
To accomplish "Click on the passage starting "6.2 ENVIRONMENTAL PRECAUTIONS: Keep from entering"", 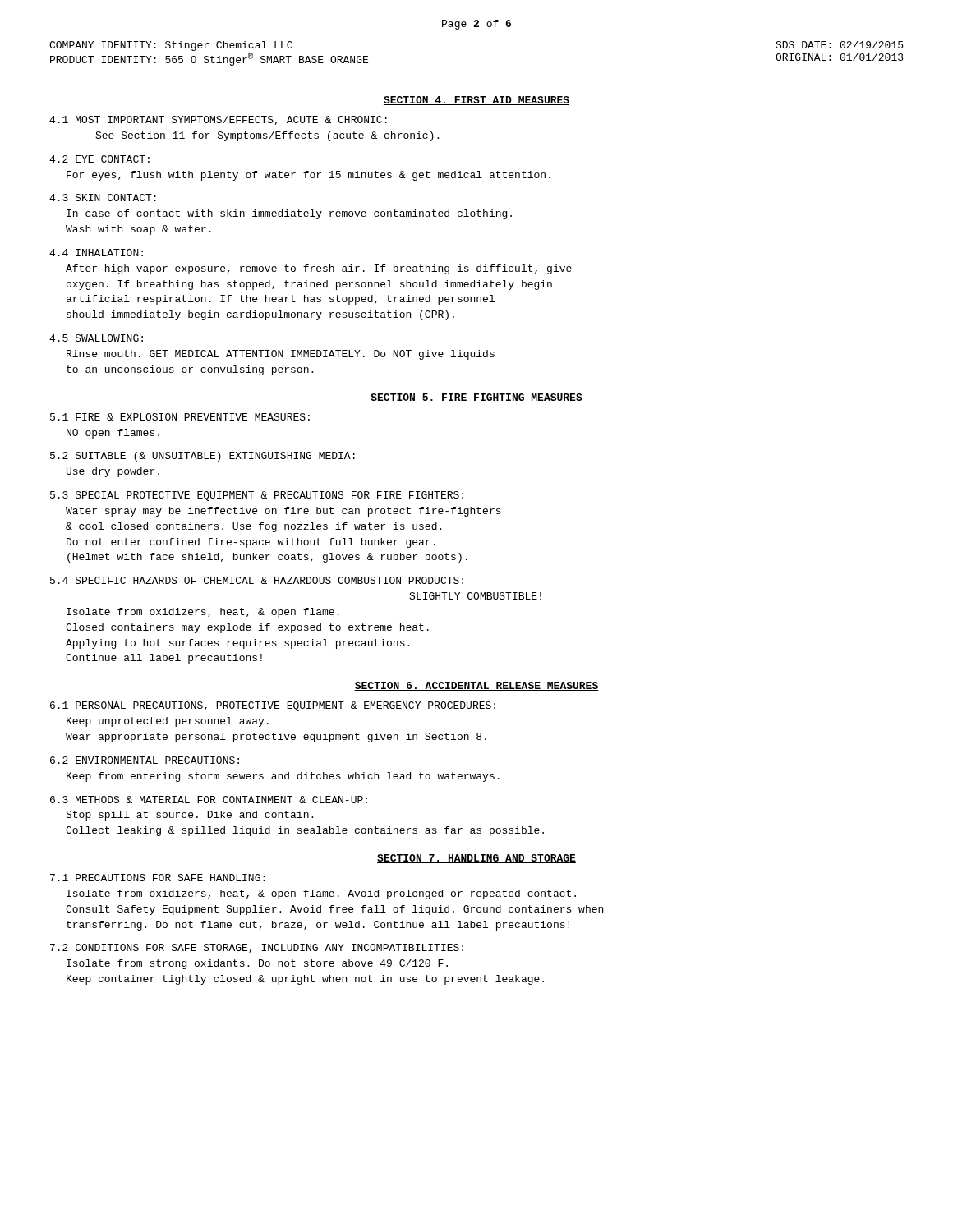I will click(x=275, y=770).
